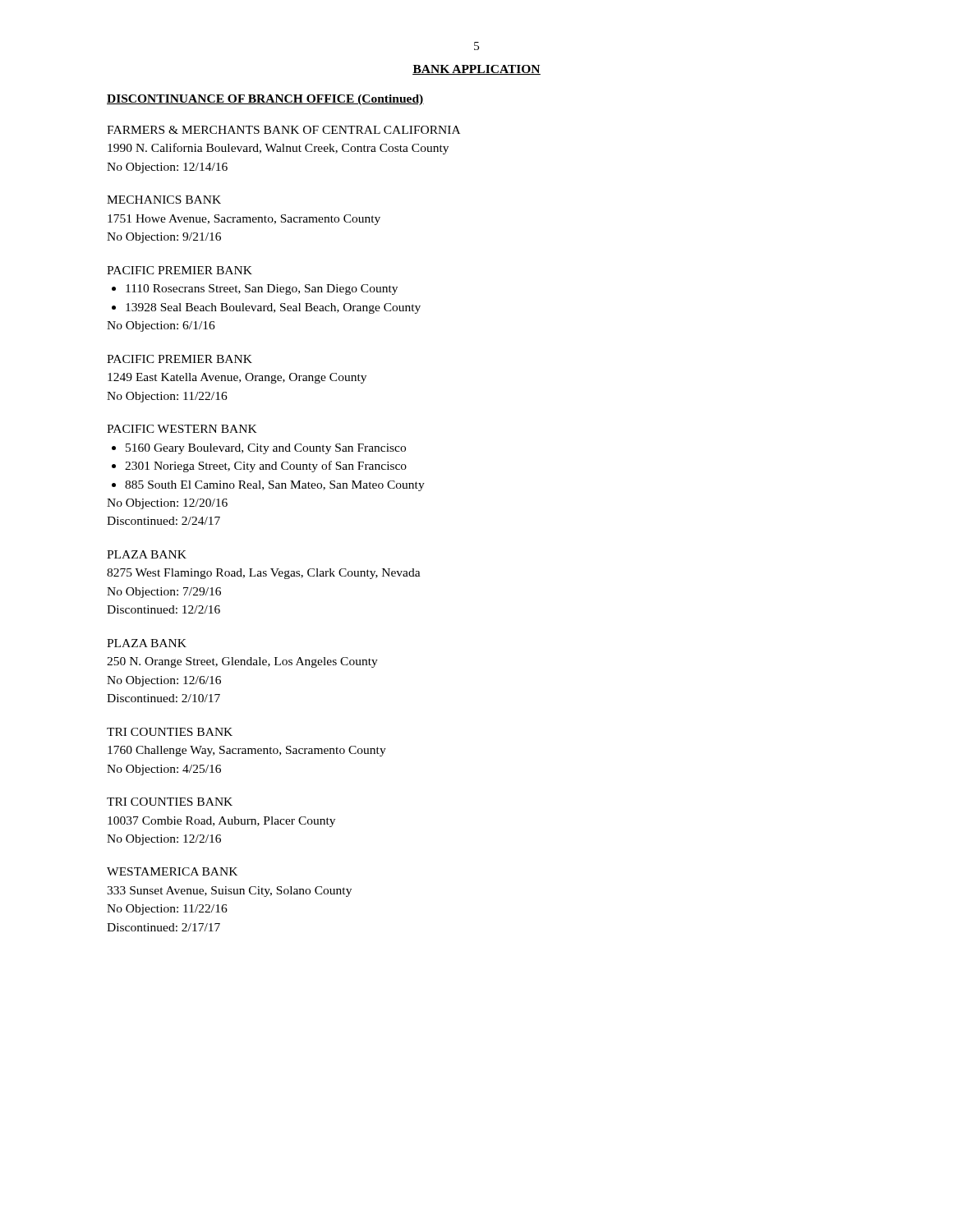953x1232 pixels.
Task: Locate the block of text that opens with "WESTAMERICA BANK 333 Sunset"
Action: 172,871
